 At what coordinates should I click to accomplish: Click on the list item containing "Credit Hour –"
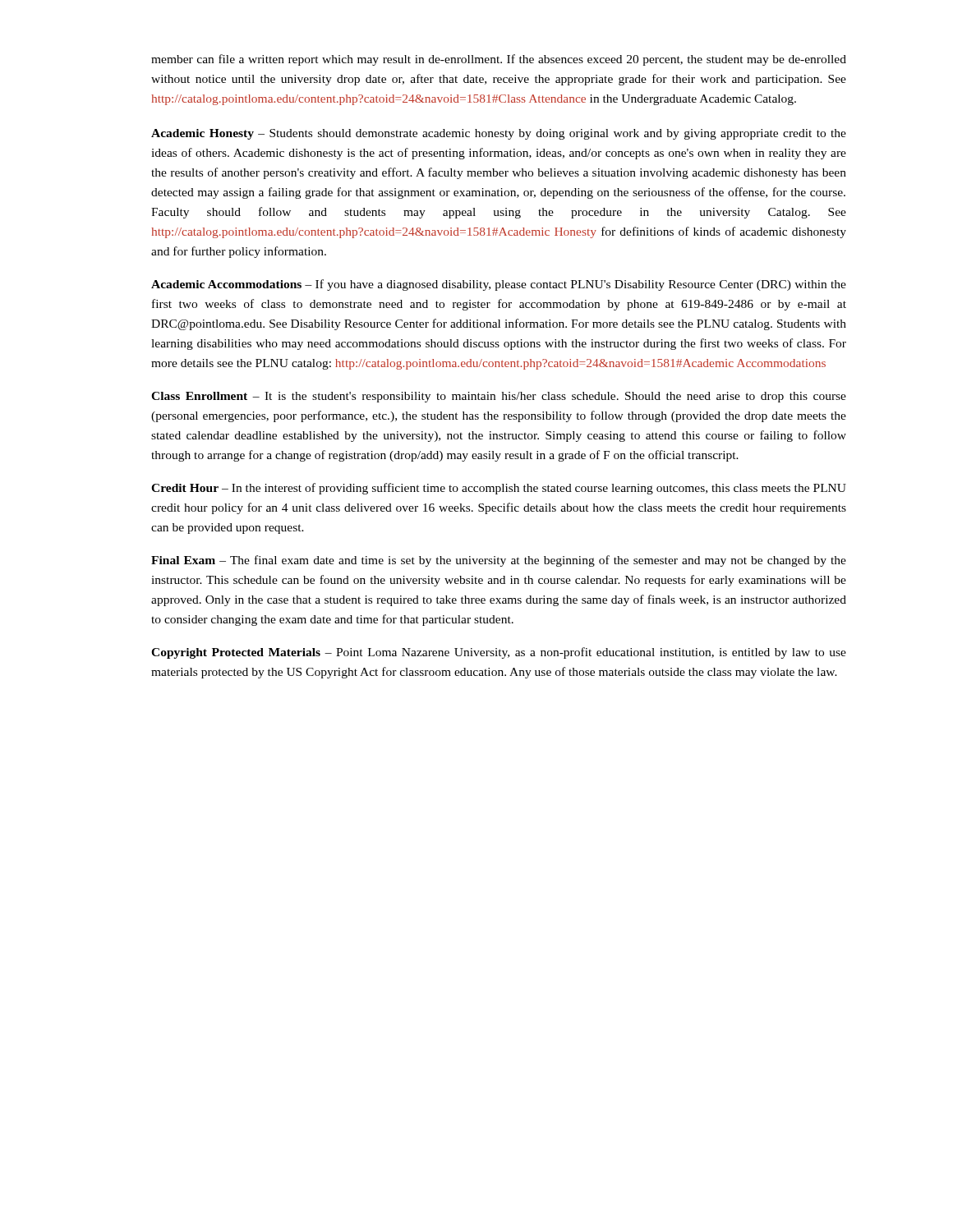coord(476,508)
